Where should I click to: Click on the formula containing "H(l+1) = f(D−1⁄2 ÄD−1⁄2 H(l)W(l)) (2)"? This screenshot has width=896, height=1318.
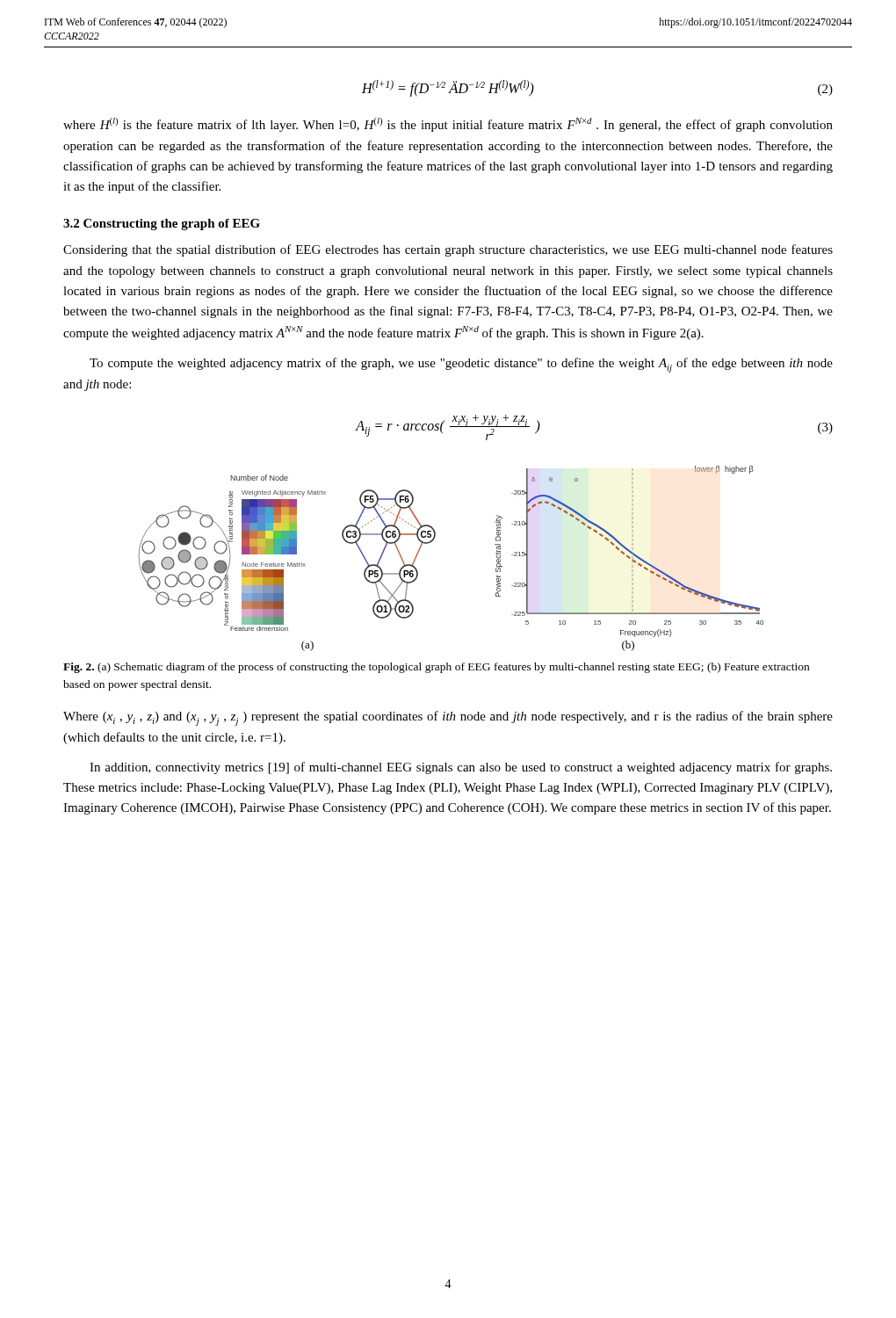[456, 88]
